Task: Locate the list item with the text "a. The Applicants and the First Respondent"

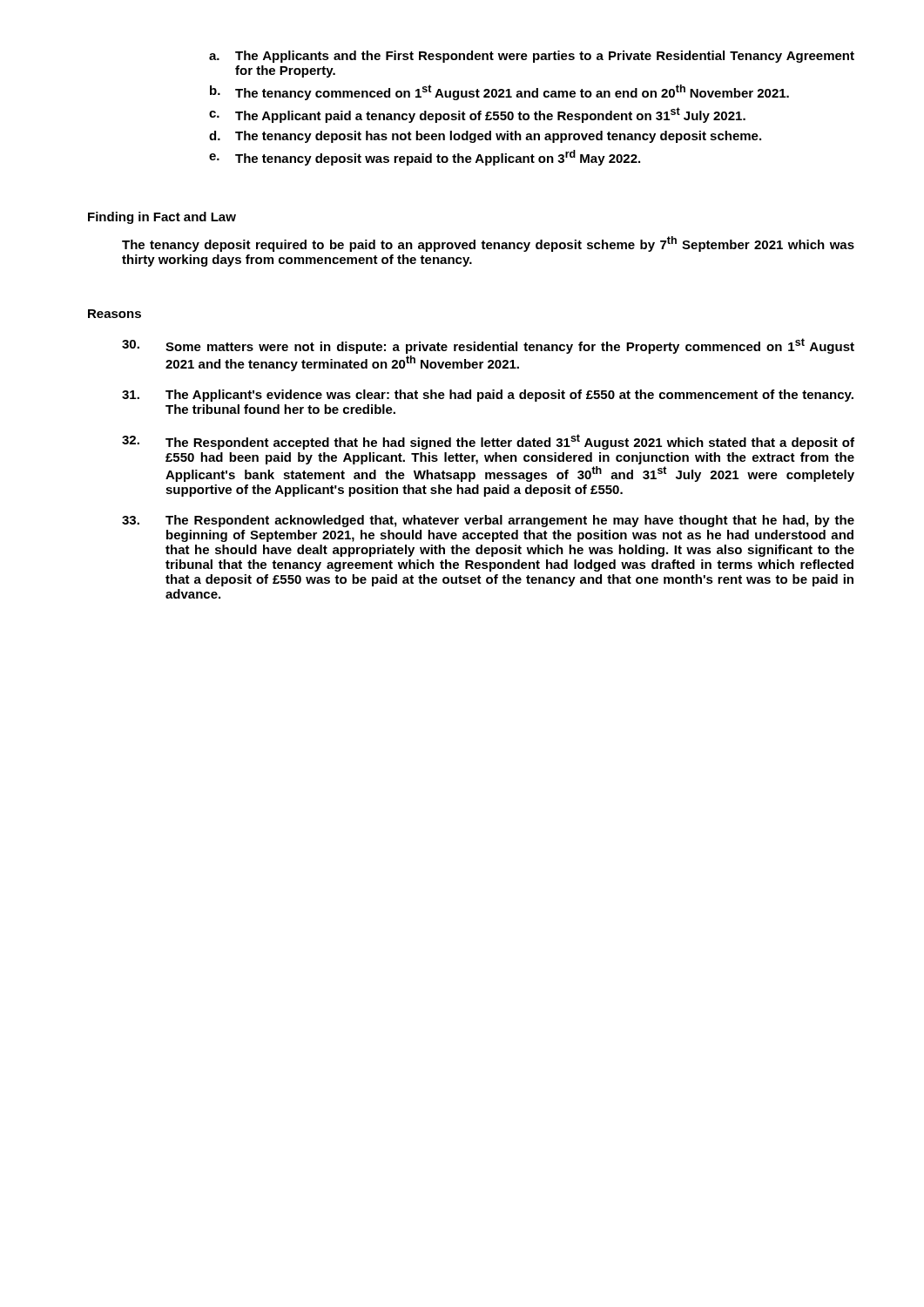Action: click(x=532, y=63)
